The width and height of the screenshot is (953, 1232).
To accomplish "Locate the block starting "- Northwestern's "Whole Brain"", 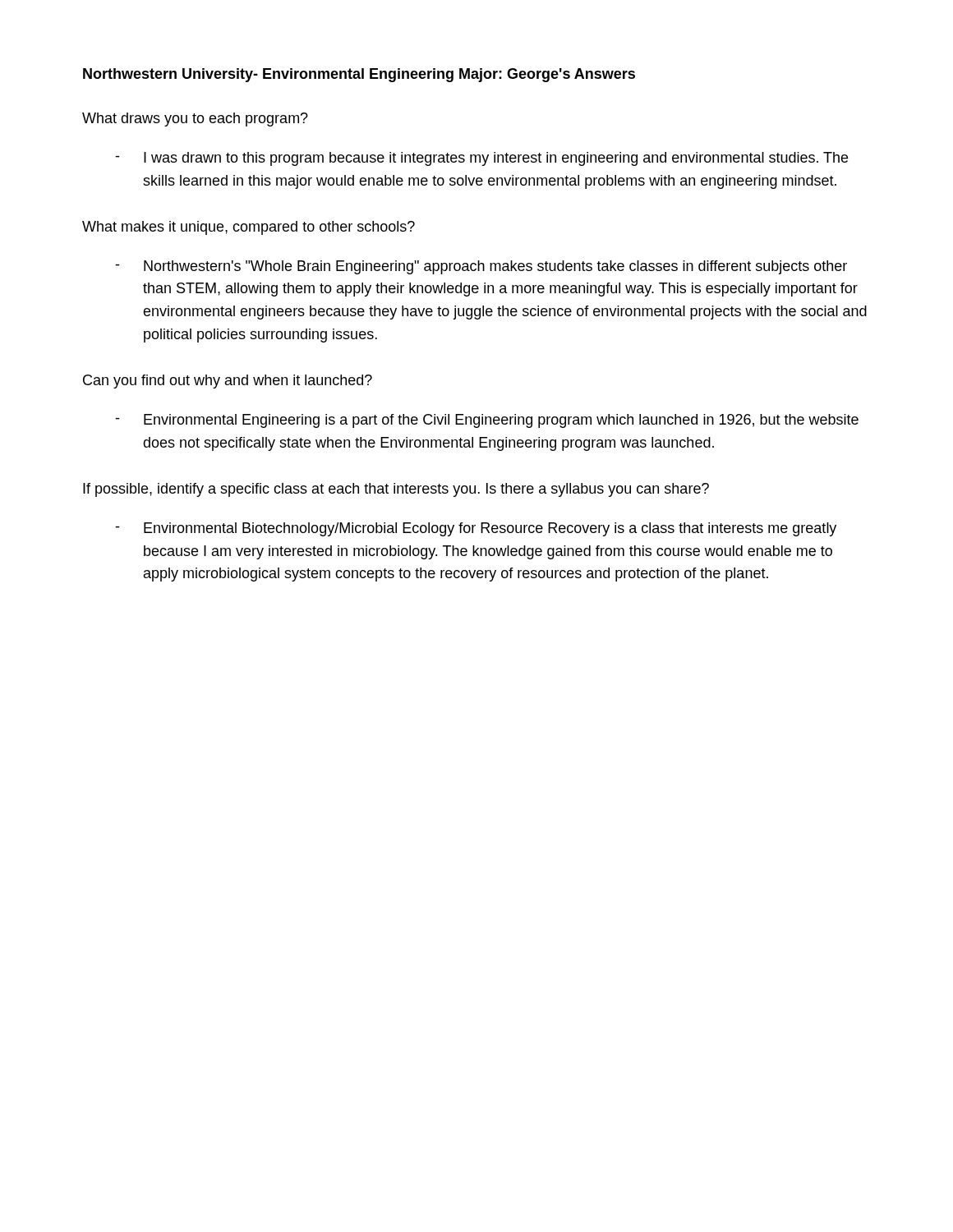I will [x=493, y=301].
